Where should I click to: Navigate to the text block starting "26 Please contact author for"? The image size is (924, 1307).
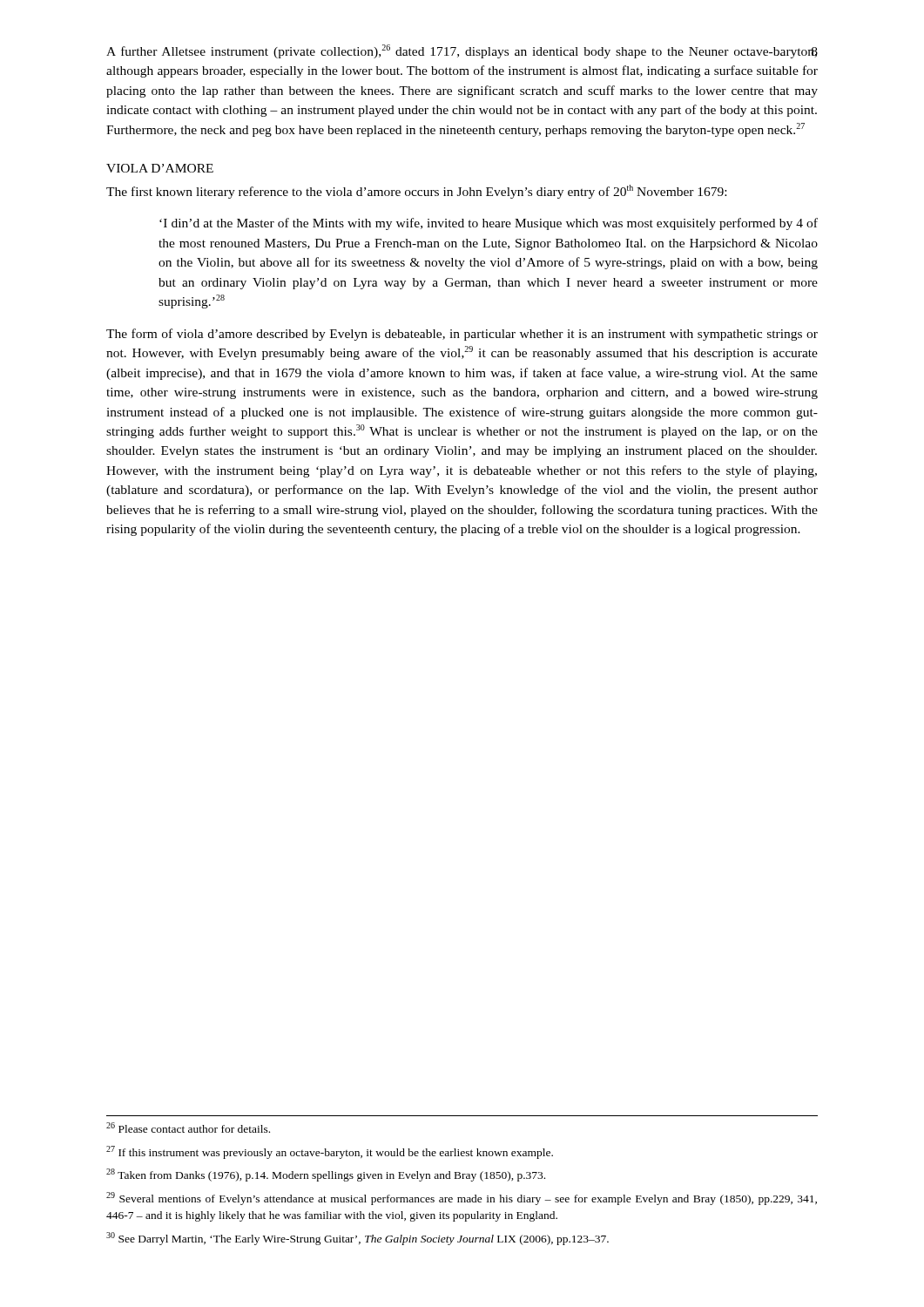pyautogui.click(x=189, y=1128)
